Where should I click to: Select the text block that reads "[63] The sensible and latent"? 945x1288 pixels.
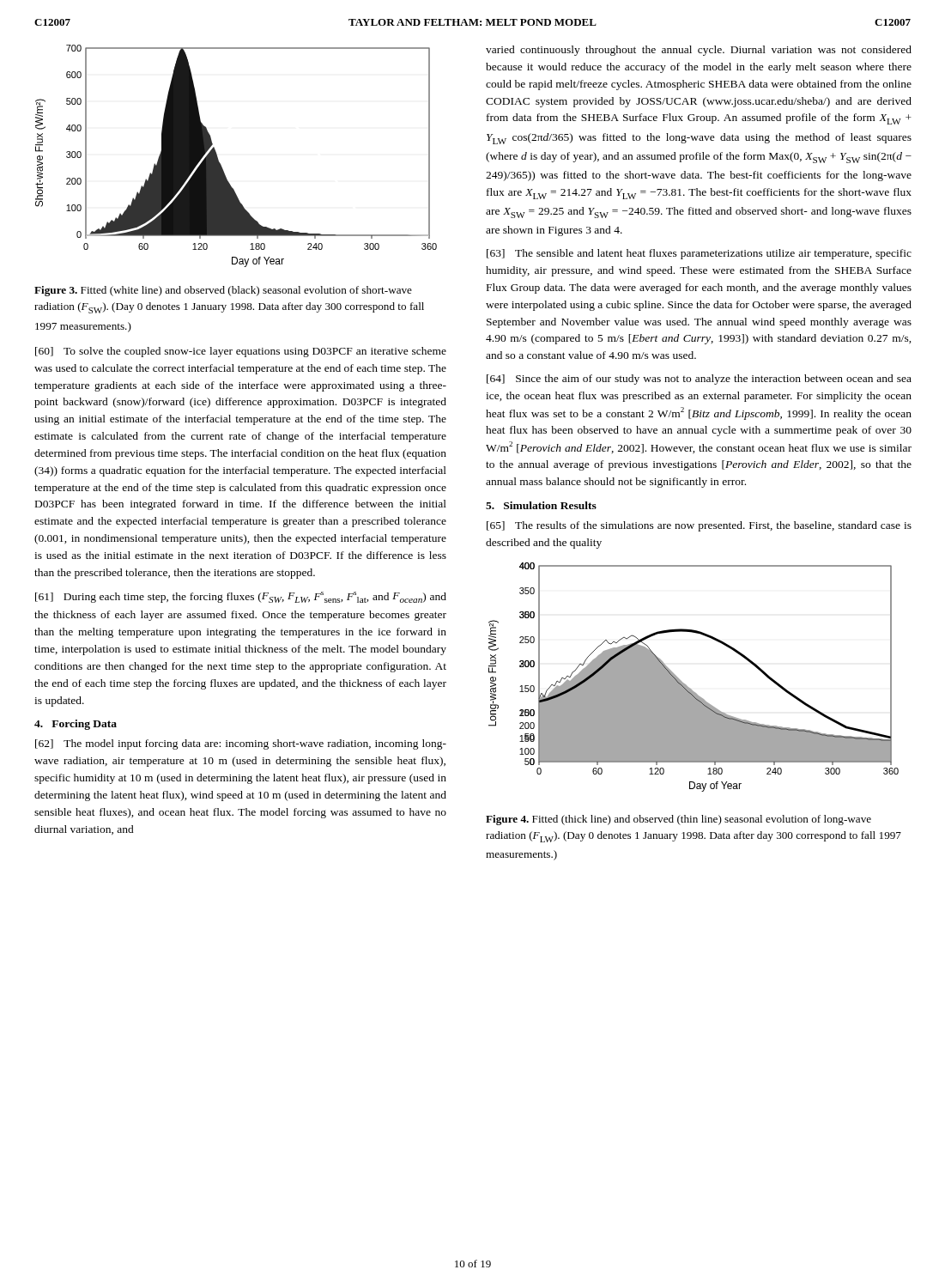click(699, 304)
